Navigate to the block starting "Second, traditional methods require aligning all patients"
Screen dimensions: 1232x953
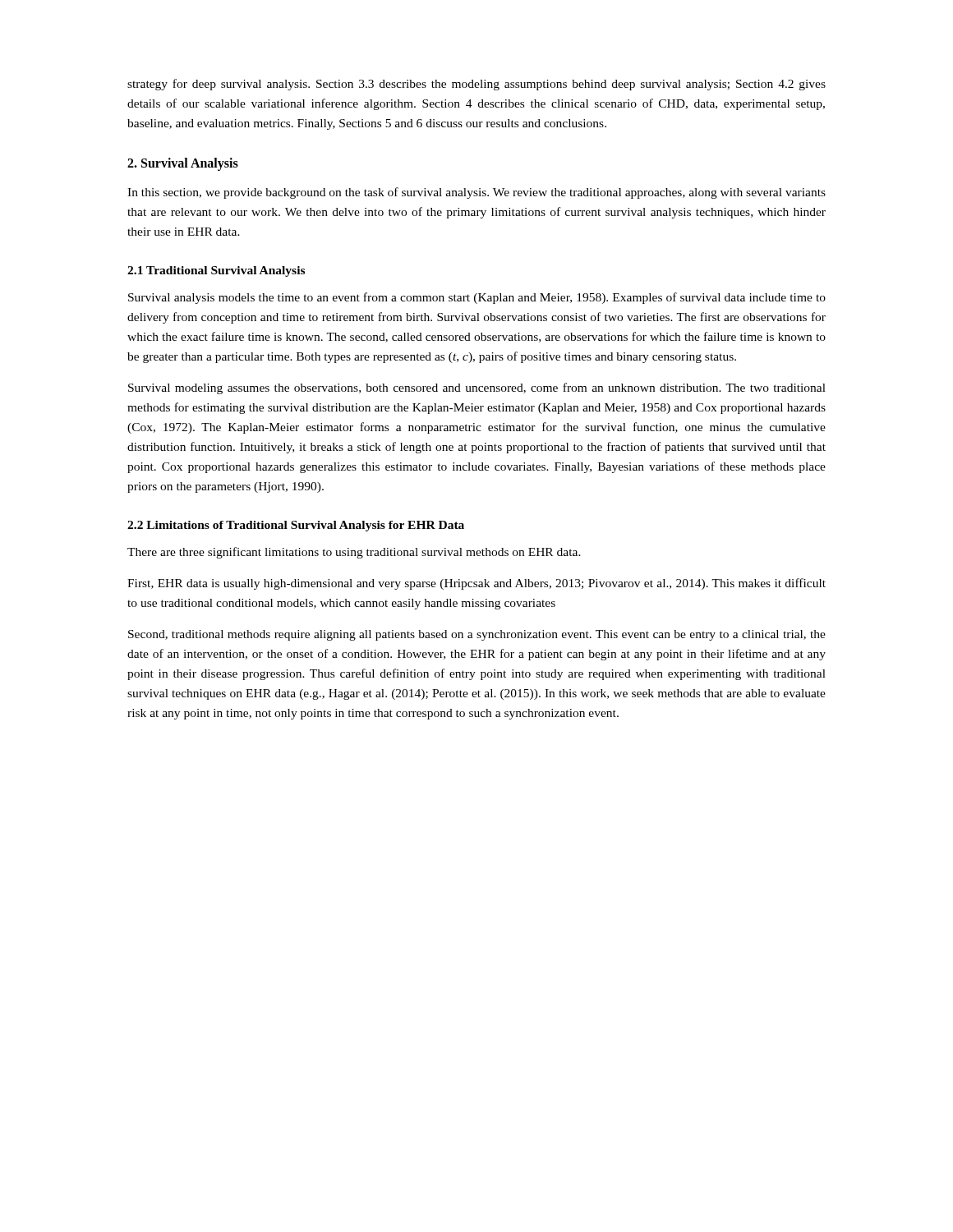point(476,674)
